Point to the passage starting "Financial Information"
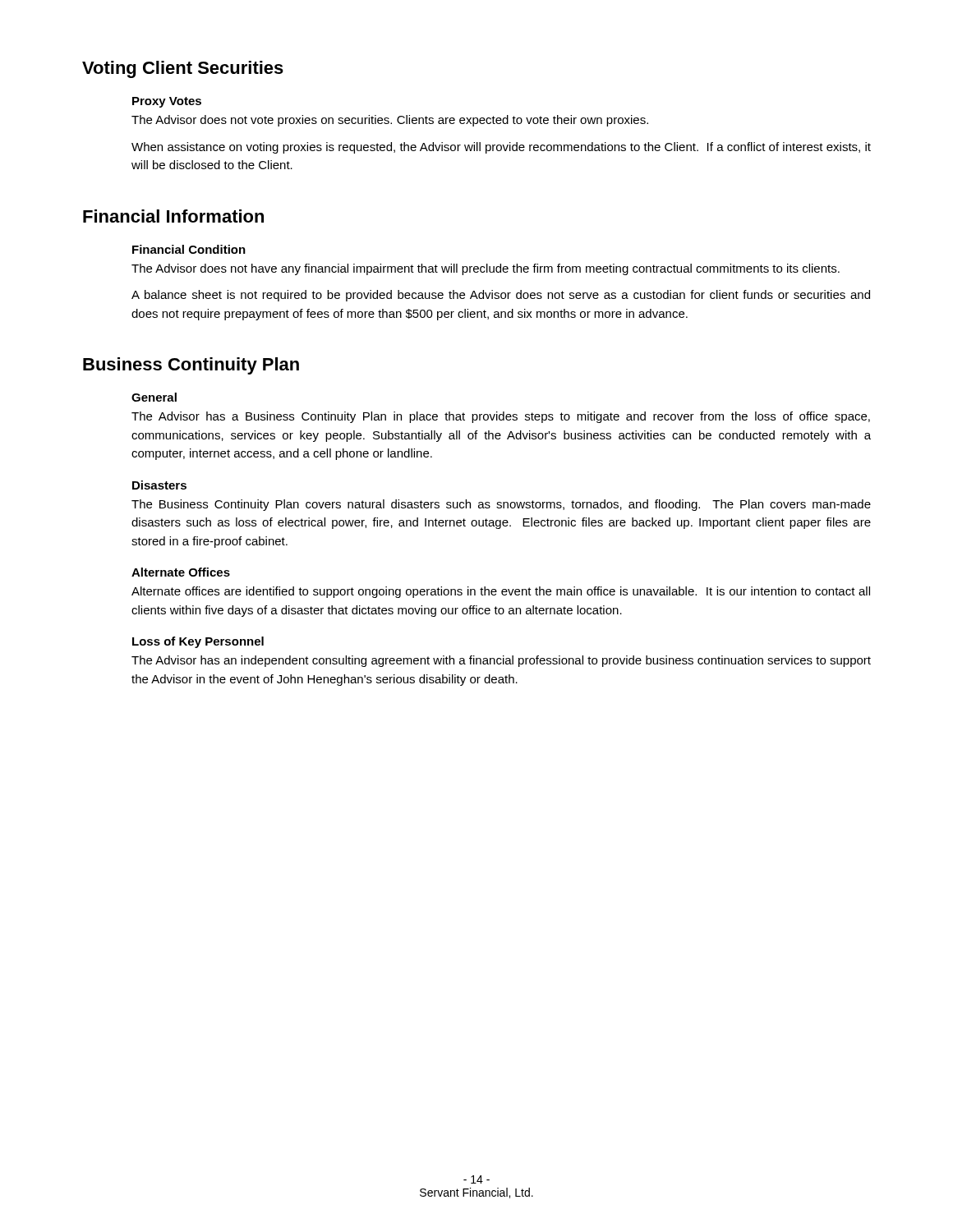This screenshot has width=953, height=1232. pos(174,216)
